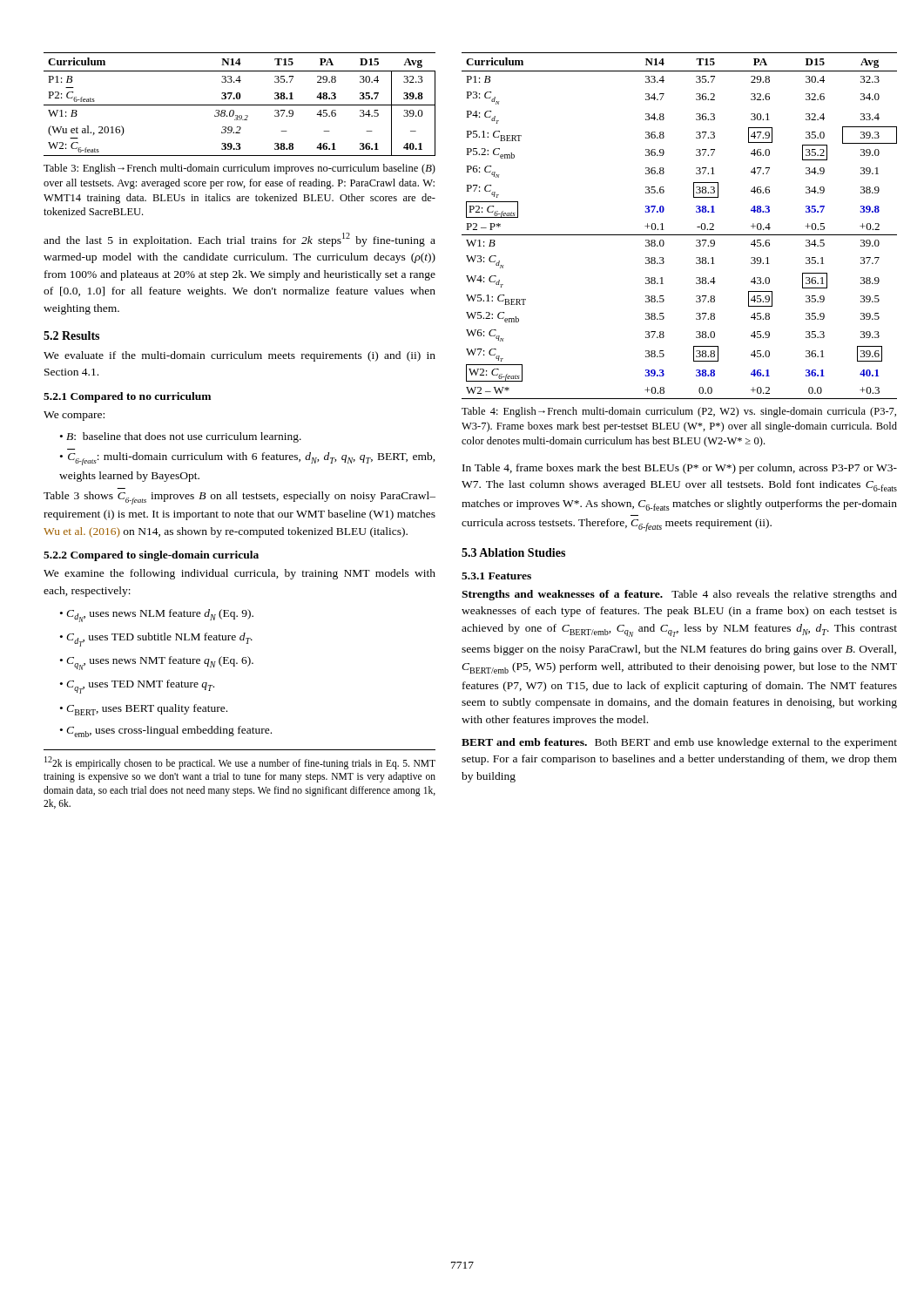
Task: Locate the text block starting "BERT and emb features. Both BERT"
Action: coord(679,759)
